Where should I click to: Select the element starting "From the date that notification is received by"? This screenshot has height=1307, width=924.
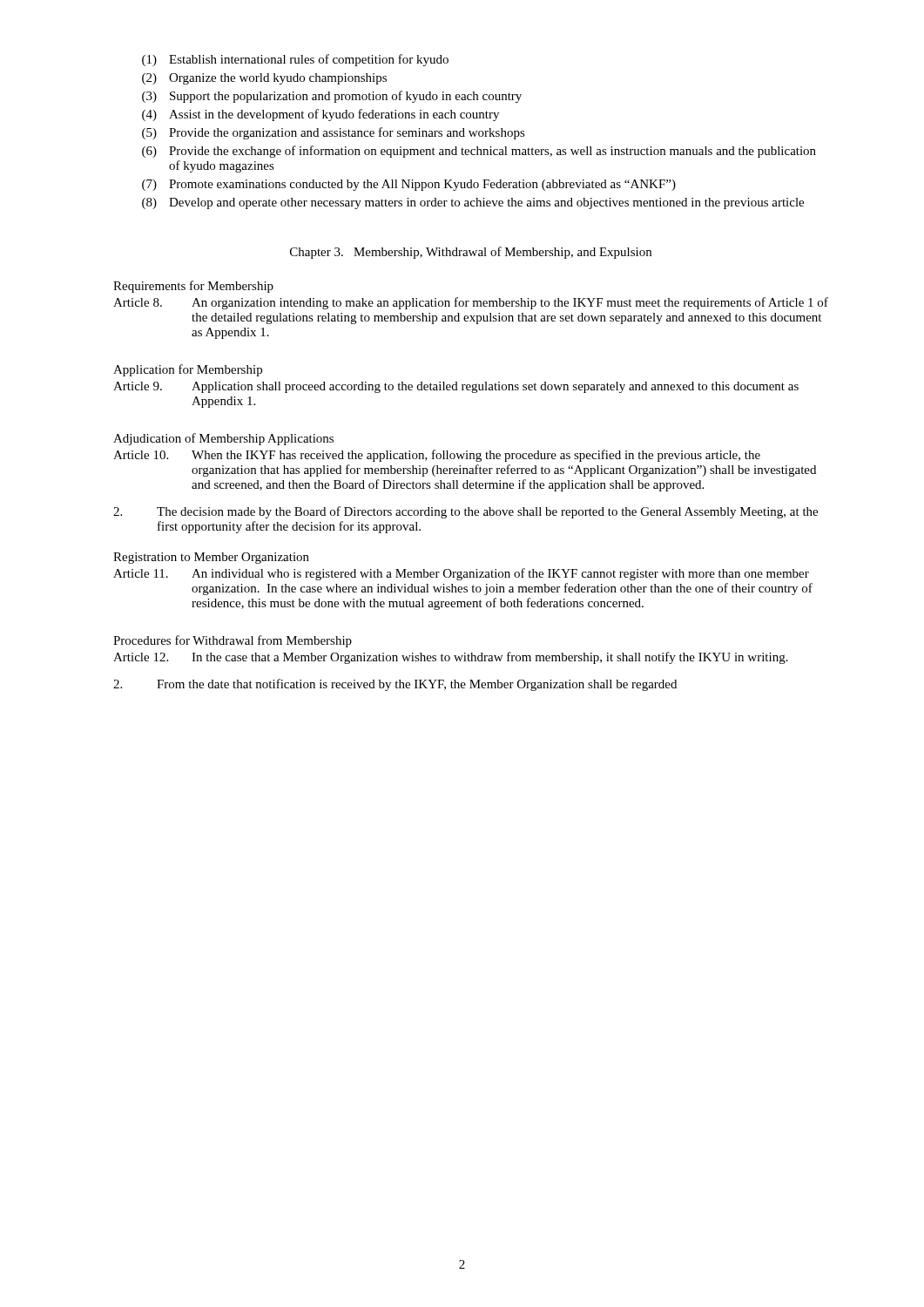[471, 684]
